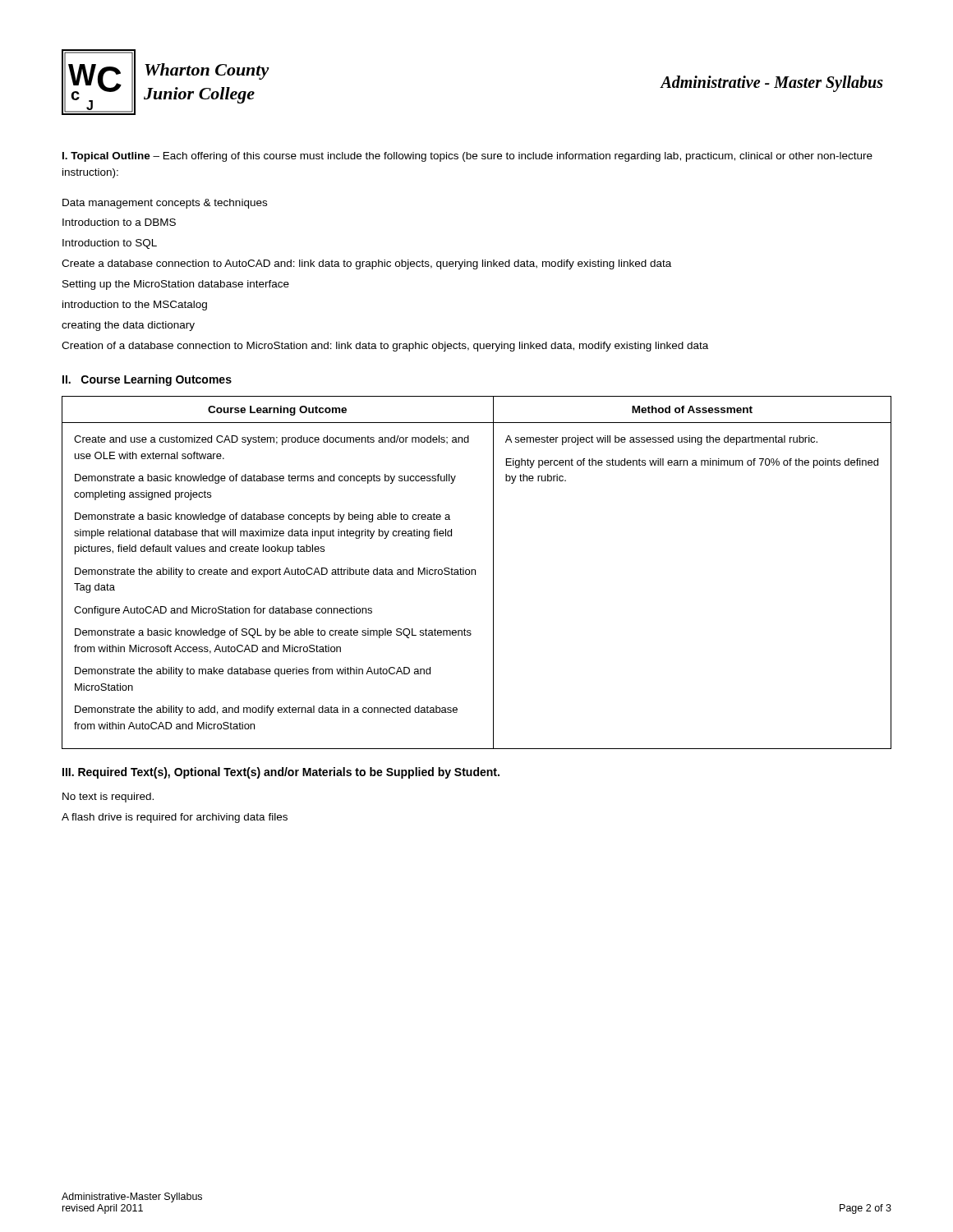
Task: Find the region starting "No text is required. A flash drive"
Action: 175,806
